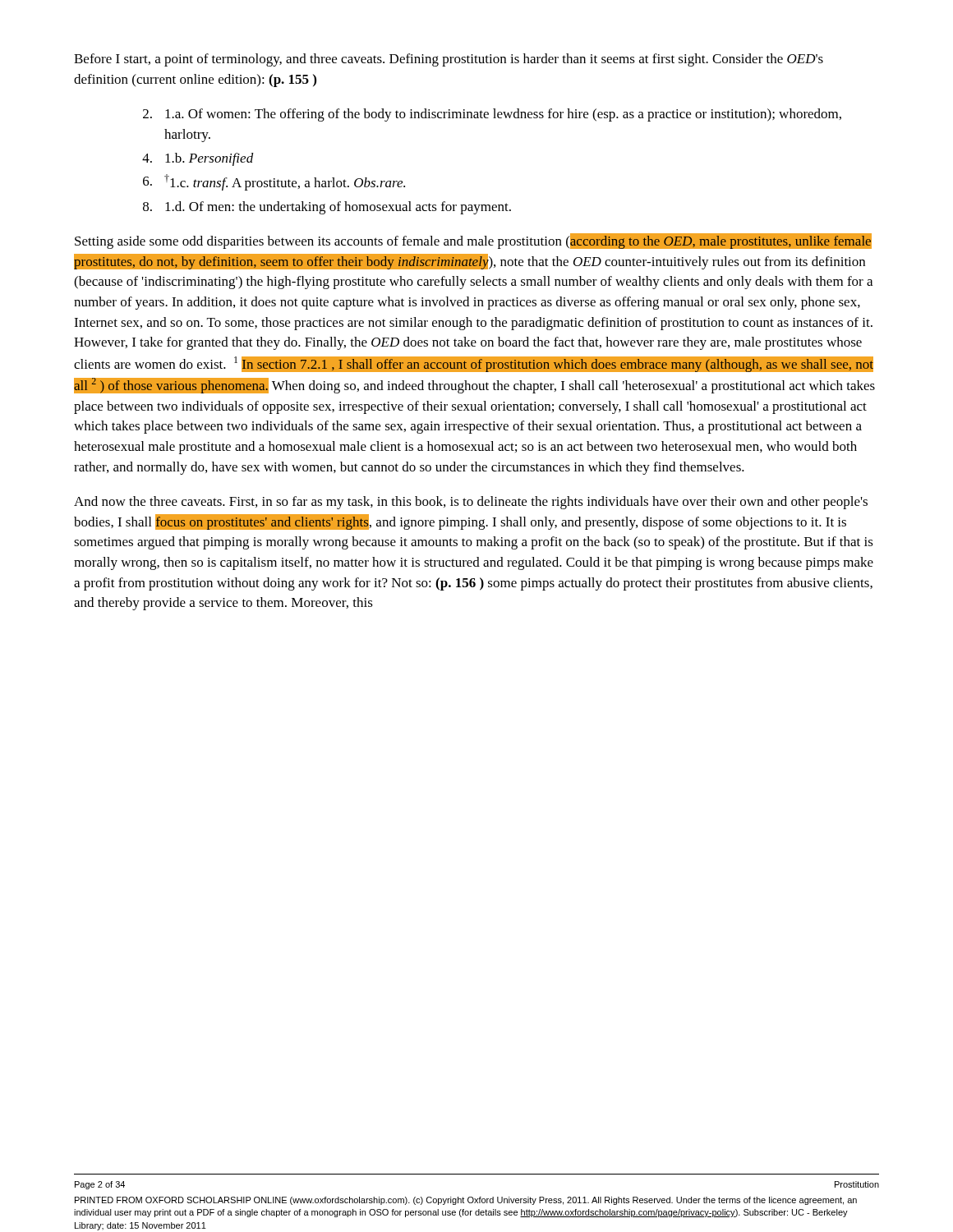The height and width of the screenshot is (1232, 953).
Task: Where is the passage that starts "Setting aside some odd disparities between its"?
Action: coord(474,354)
